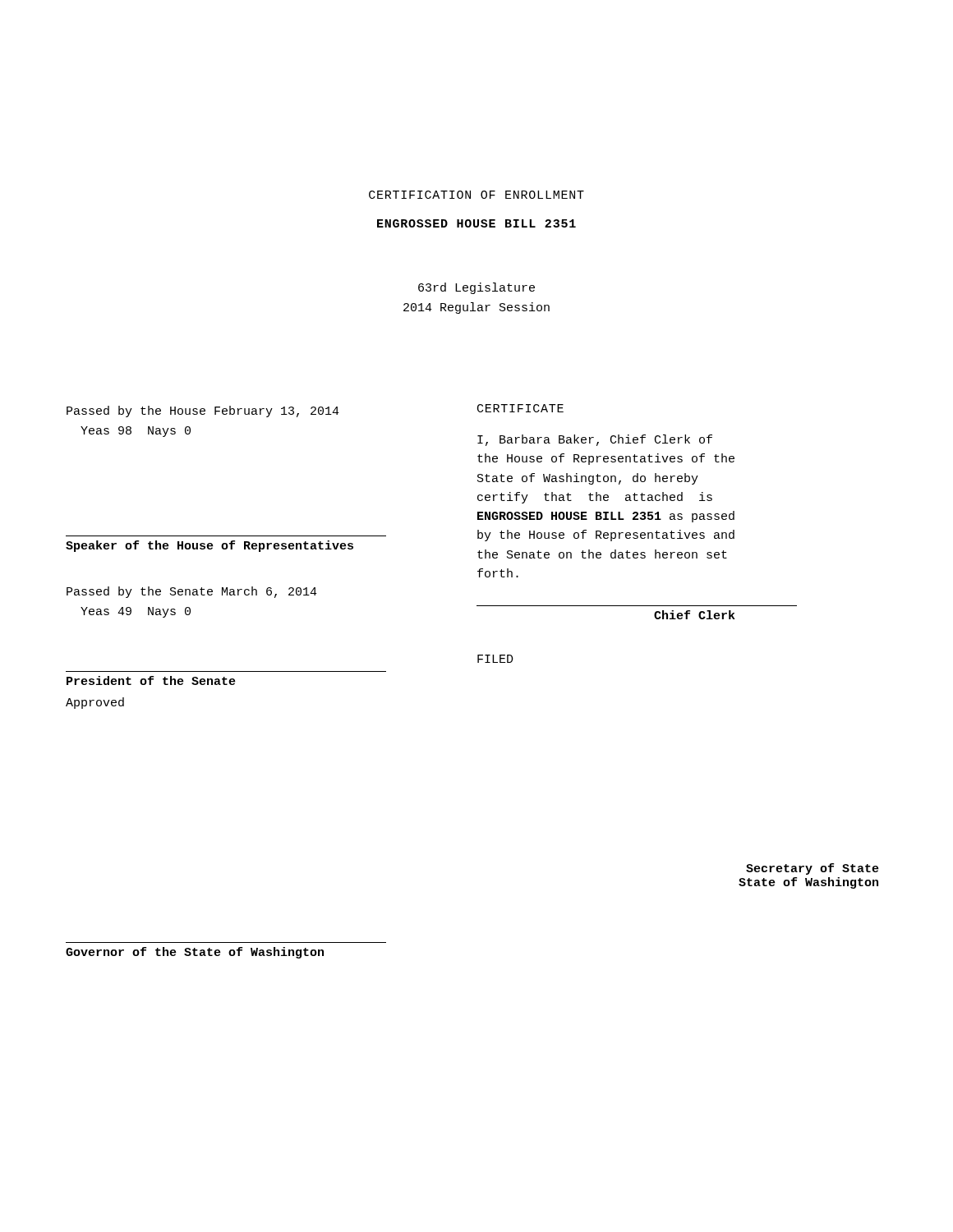The image size is (953, 1232).
Task: Find "CERTIFICATION OF ENROLLMENT" on this page
Action: pos(476,196)
